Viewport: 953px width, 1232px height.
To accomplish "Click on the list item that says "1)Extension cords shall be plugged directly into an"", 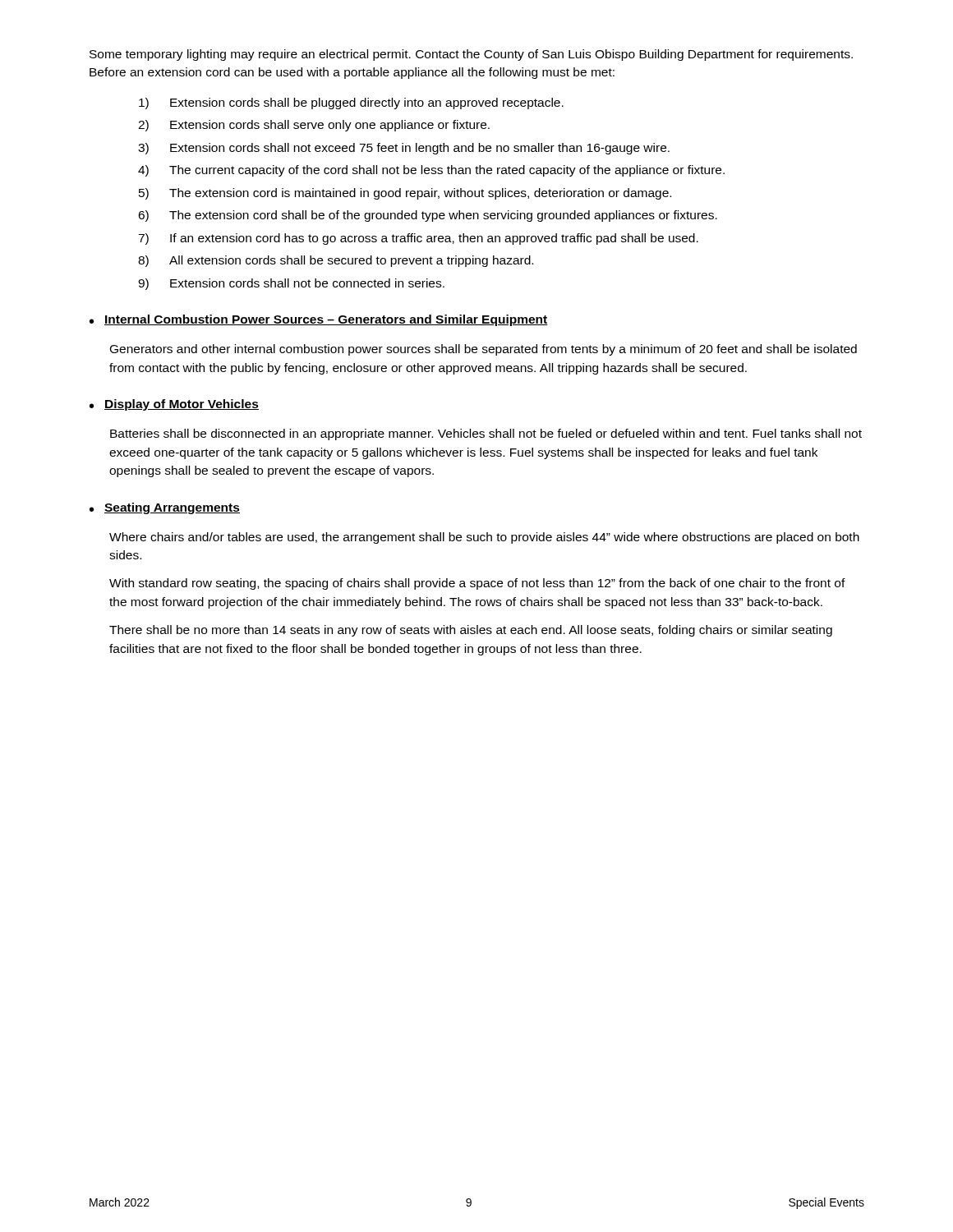I will tap(476, 103).
